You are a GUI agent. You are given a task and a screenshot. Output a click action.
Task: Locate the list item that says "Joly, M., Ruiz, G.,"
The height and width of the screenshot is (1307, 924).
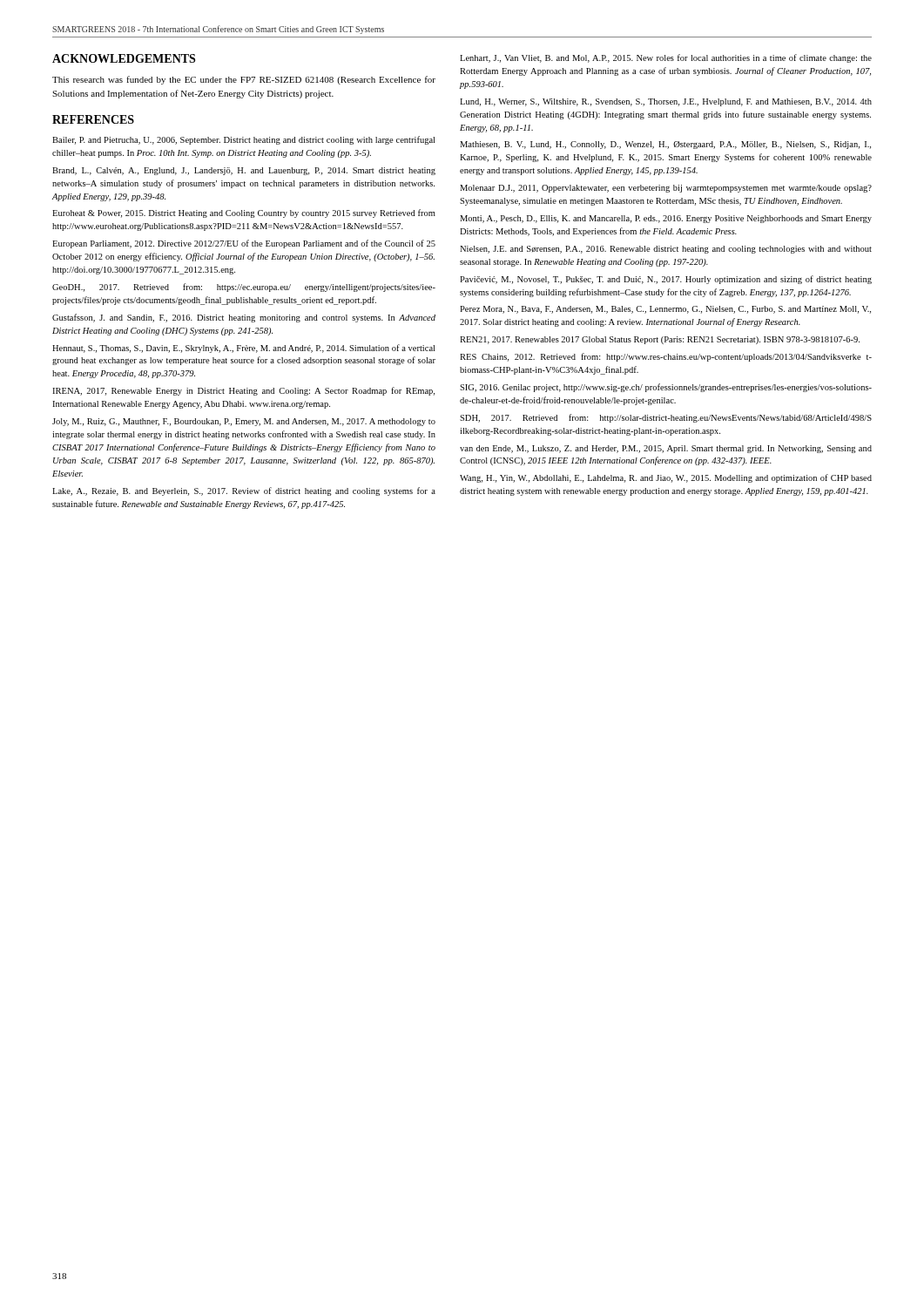[x=244, y=447]
